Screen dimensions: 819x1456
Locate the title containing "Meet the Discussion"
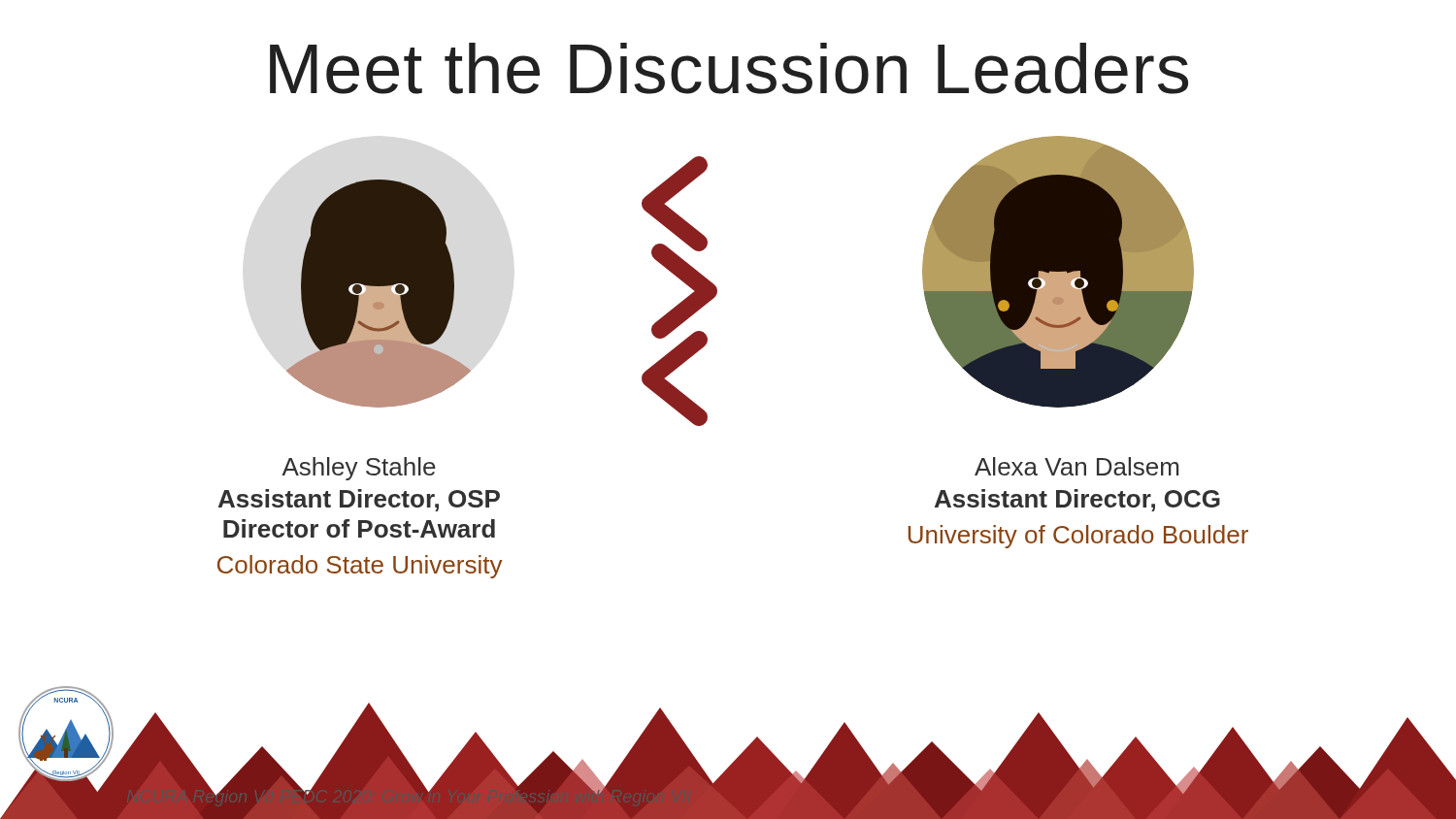click(x=728, y=69)
